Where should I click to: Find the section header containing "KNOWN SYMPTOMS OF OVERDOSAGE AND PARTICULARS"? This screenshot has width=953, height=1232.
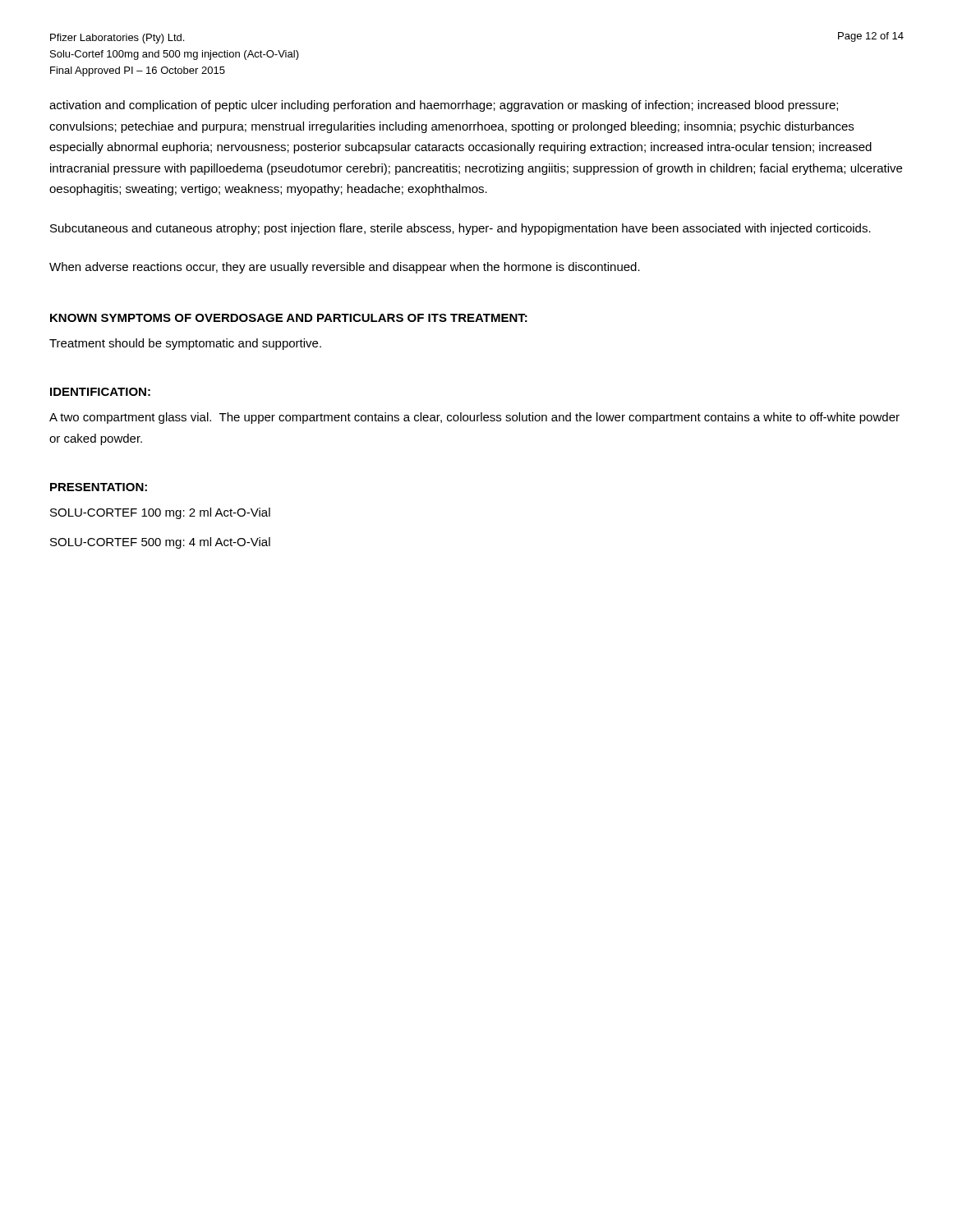[289, 317]
